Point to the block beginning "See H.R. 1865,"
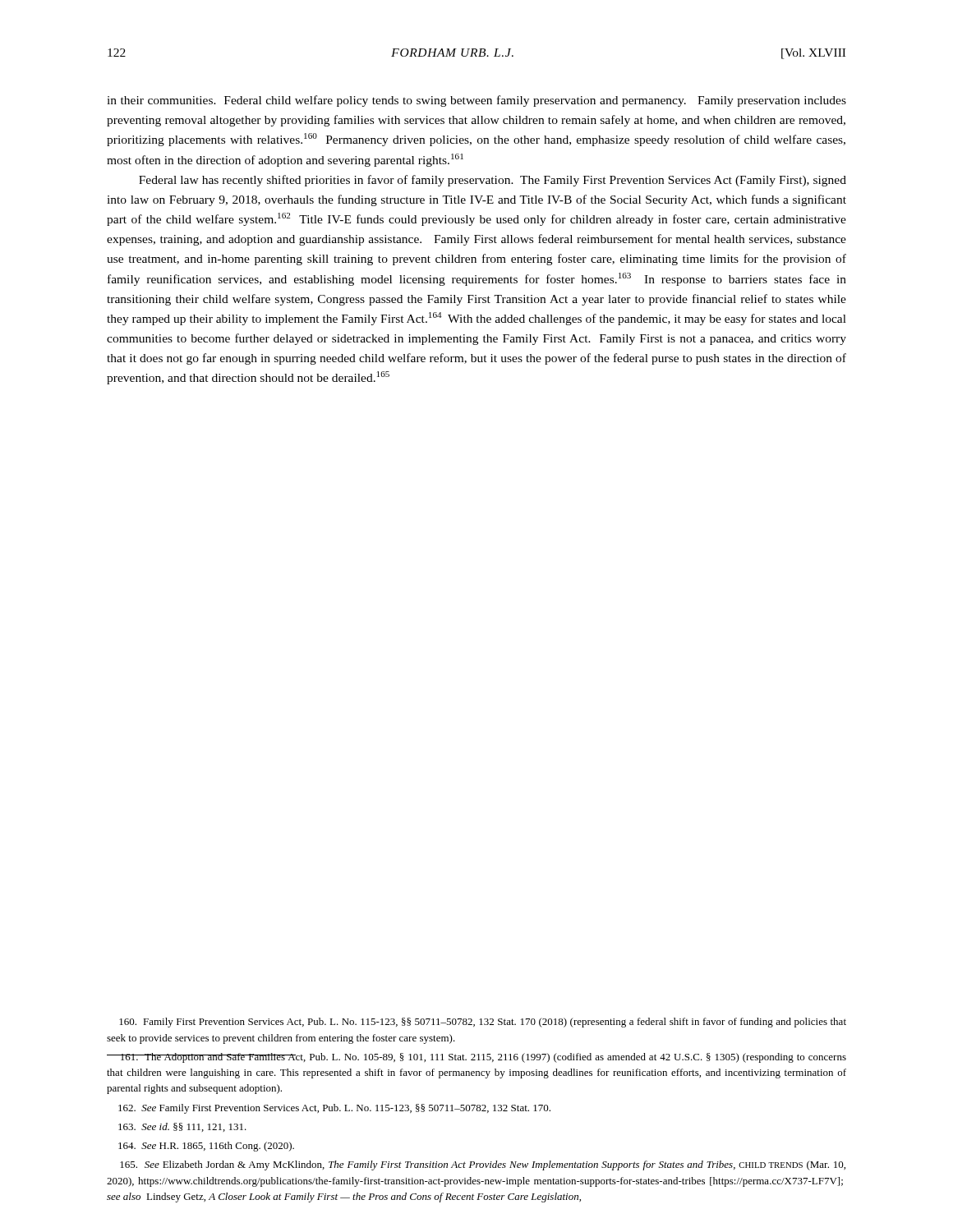The width and height of the screenshot is (953, 1232). [x=201, y=1145]
